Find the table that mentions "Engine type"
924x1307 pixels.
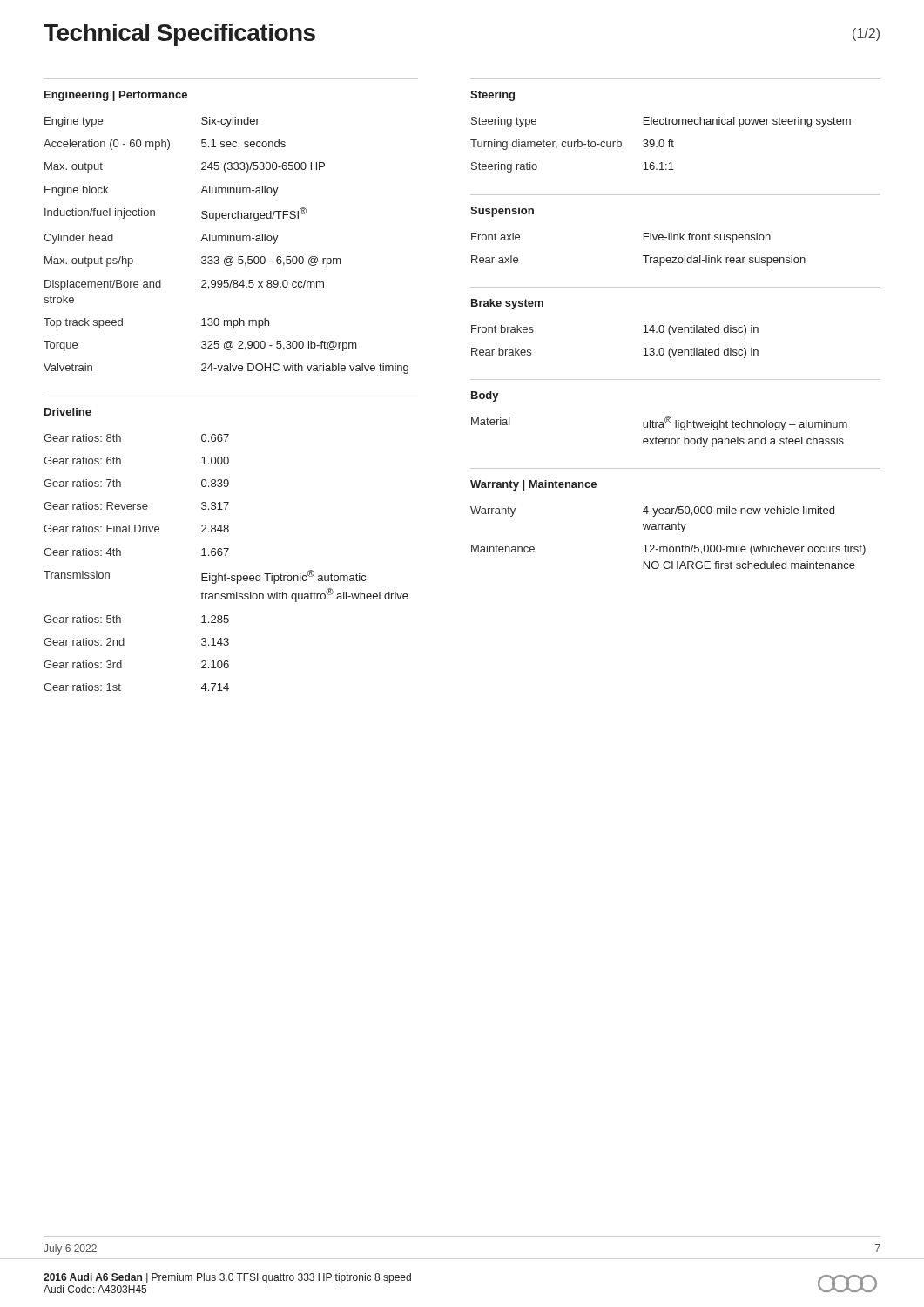(x=231, y=245)
